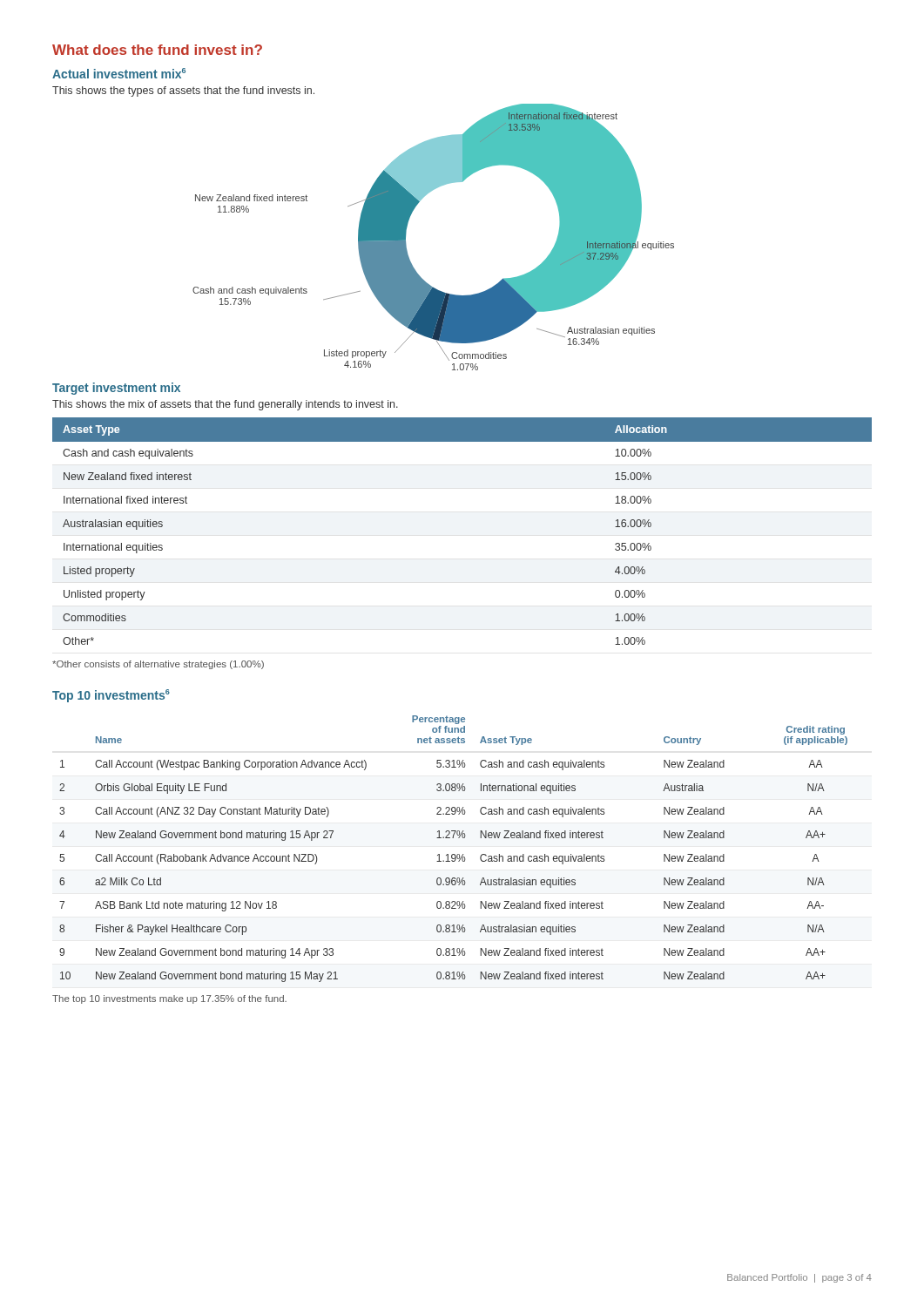Navigate to the text block starting "What does the fund invest"
Viewport: 924px width, 1307px height.
pos(158,50)
